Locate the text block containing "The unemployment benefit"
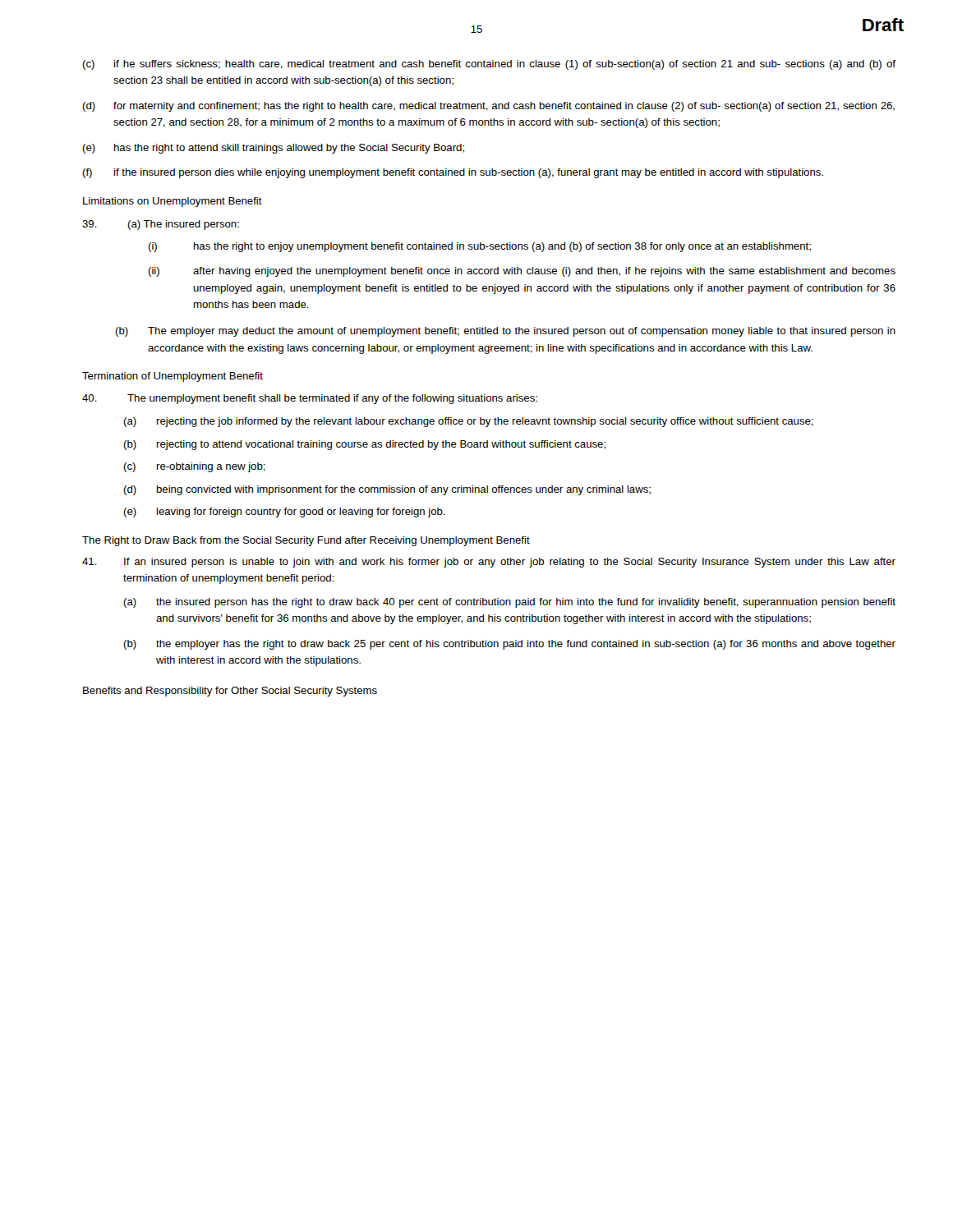This screenshot has width=953, height=1232. pyautogui.click(x=489, y=398)
